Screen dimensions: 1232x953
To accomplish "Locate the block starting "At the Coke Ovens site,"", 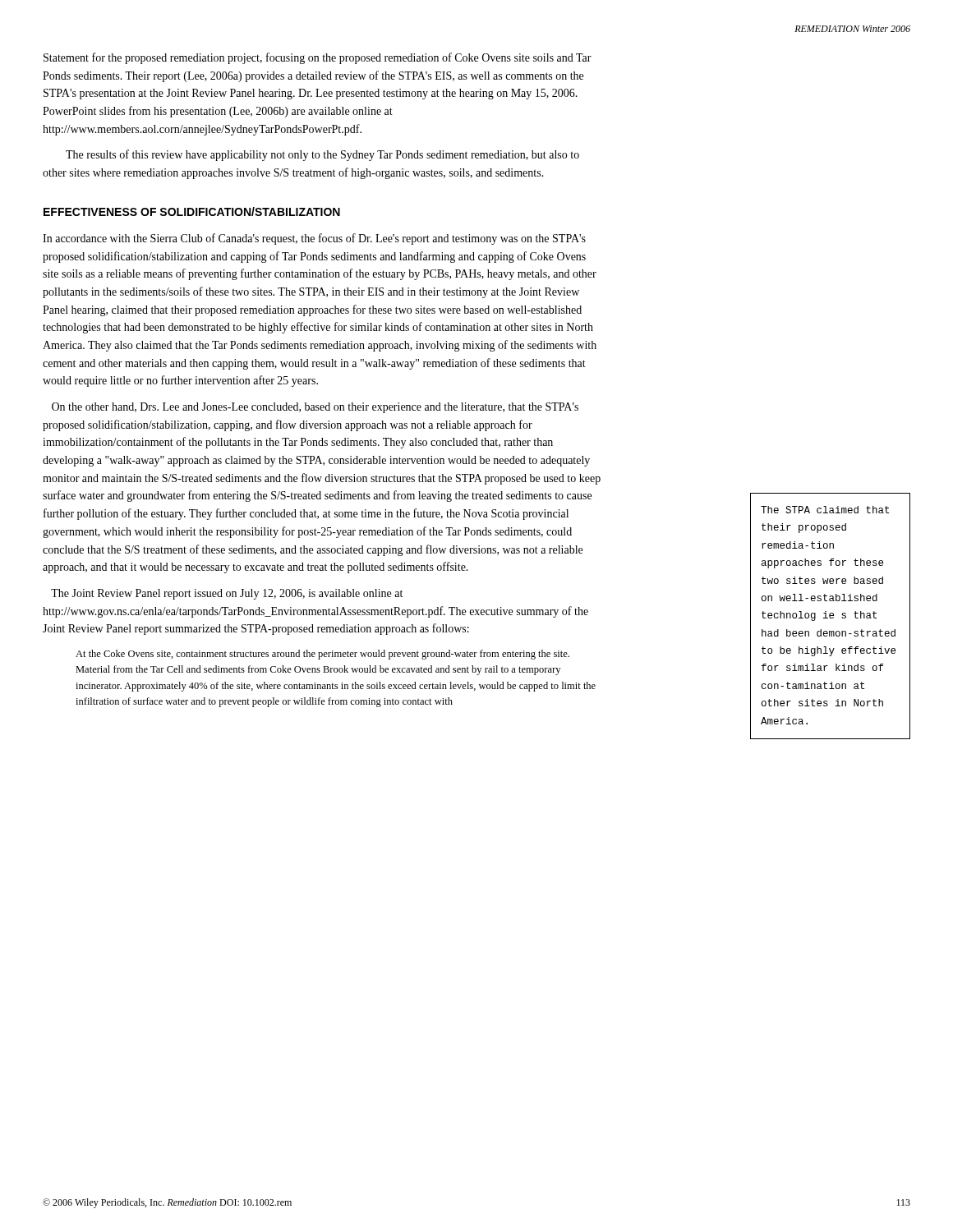I will (338, 678).
